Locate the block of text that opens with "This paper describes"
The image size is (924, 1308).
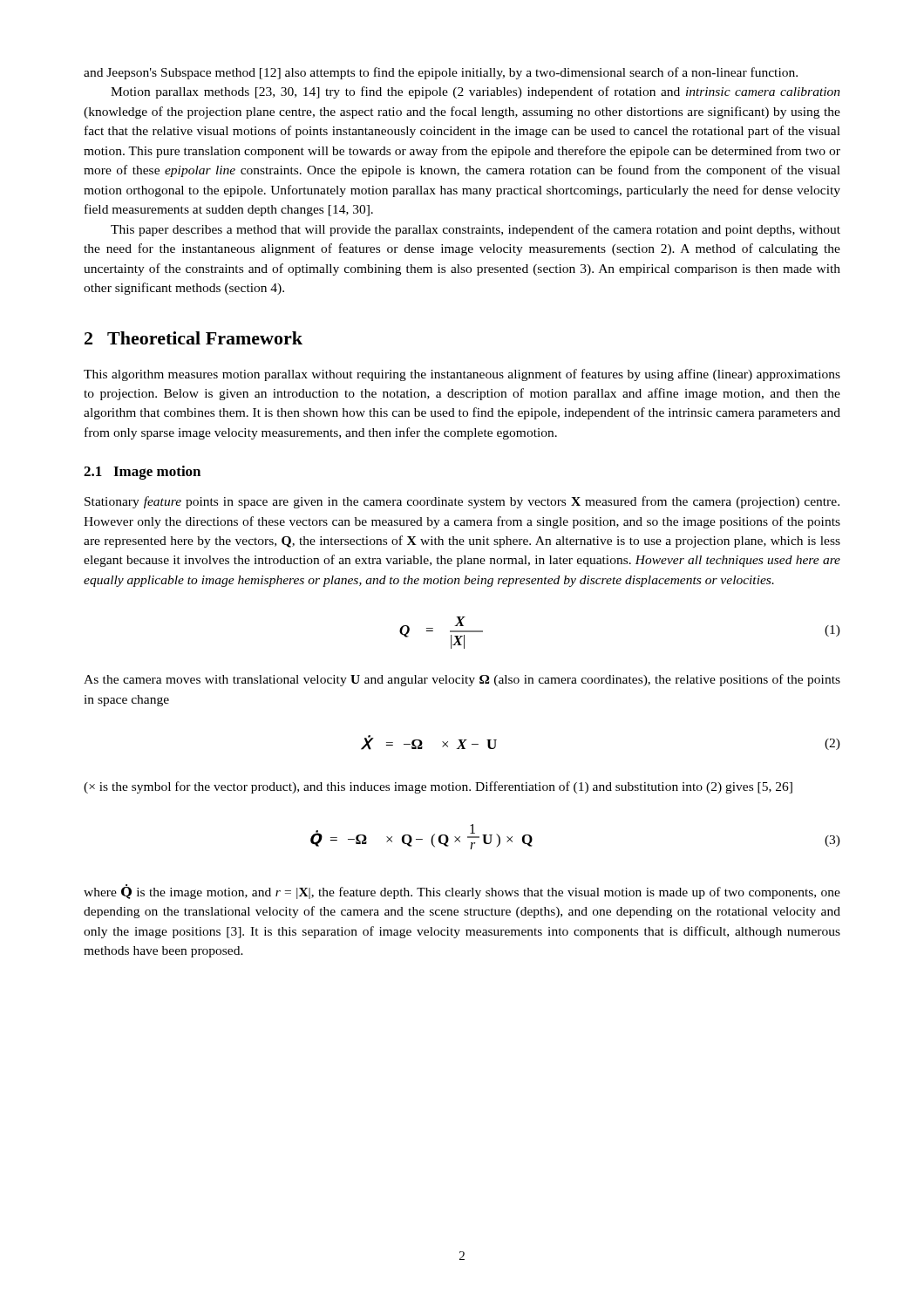tap(462, 259)
